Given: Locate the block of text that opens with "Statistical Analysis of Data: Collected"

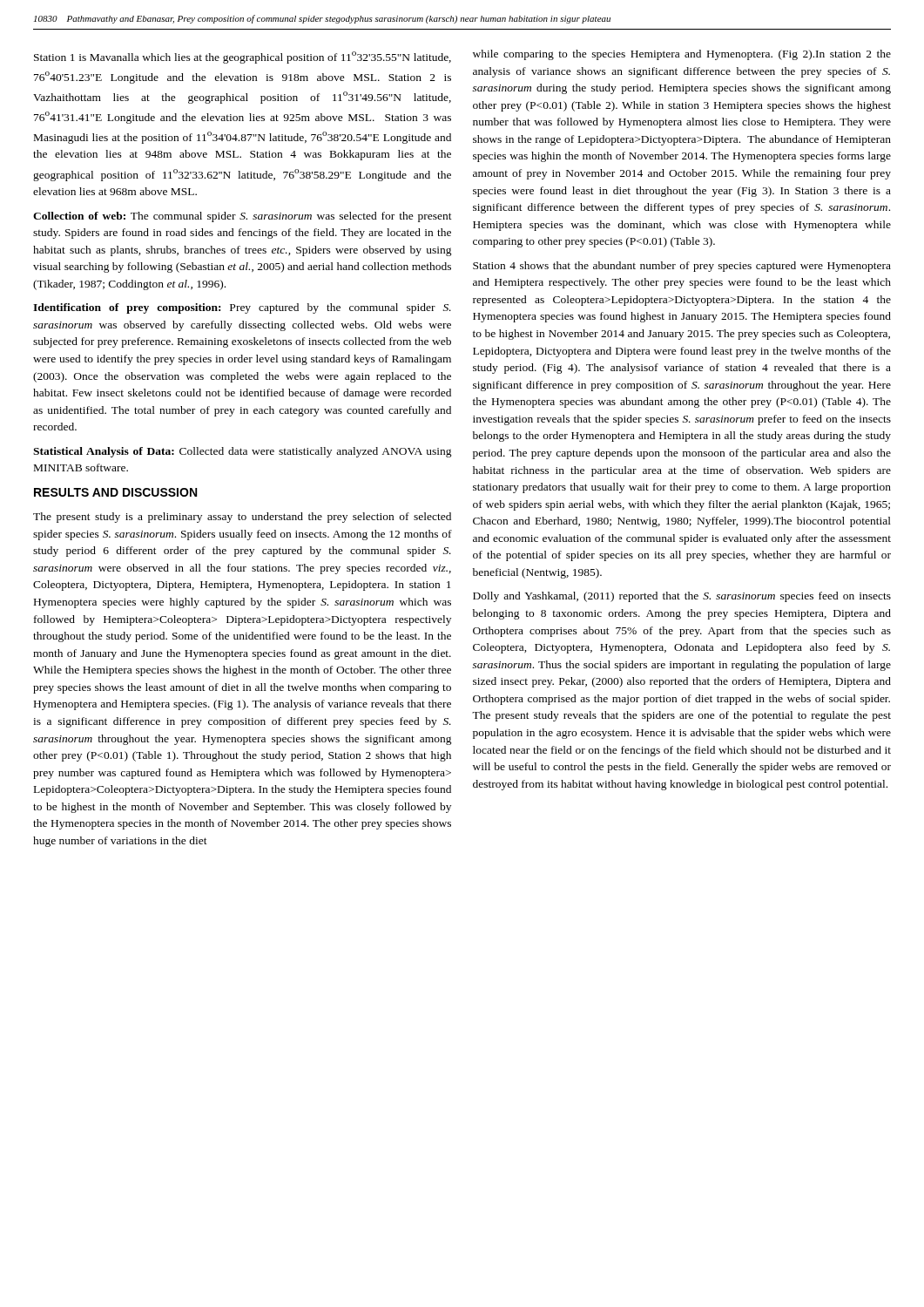Looking at the screenshot, I should [x=242, y=459].
